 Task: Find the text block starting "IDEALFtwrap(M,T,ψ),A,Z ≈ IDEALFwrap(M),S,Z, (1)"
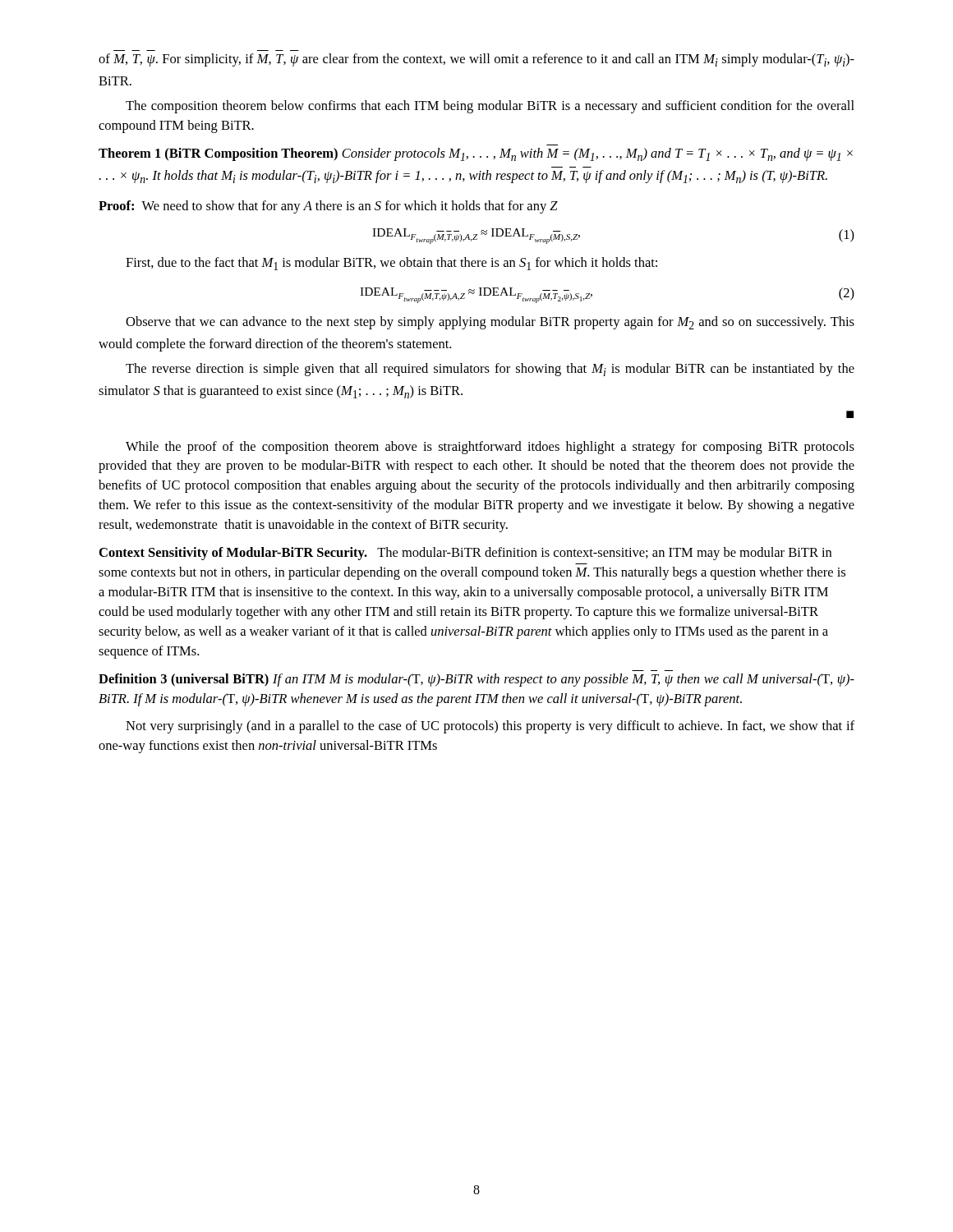(x=466, y=236)
